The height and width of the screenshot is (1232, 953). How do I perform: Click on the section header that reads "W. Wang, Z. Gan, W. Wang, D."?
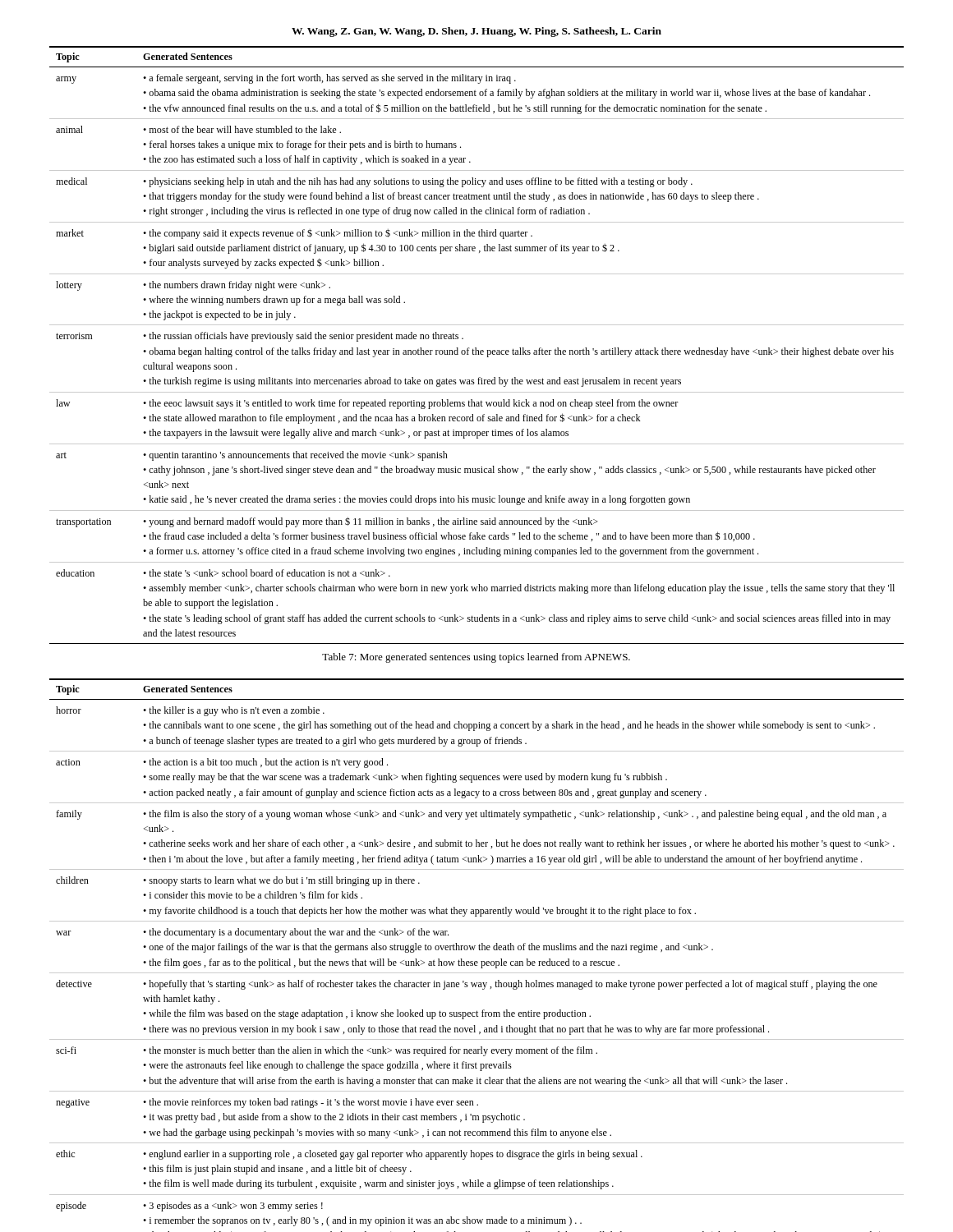point(476,31)
